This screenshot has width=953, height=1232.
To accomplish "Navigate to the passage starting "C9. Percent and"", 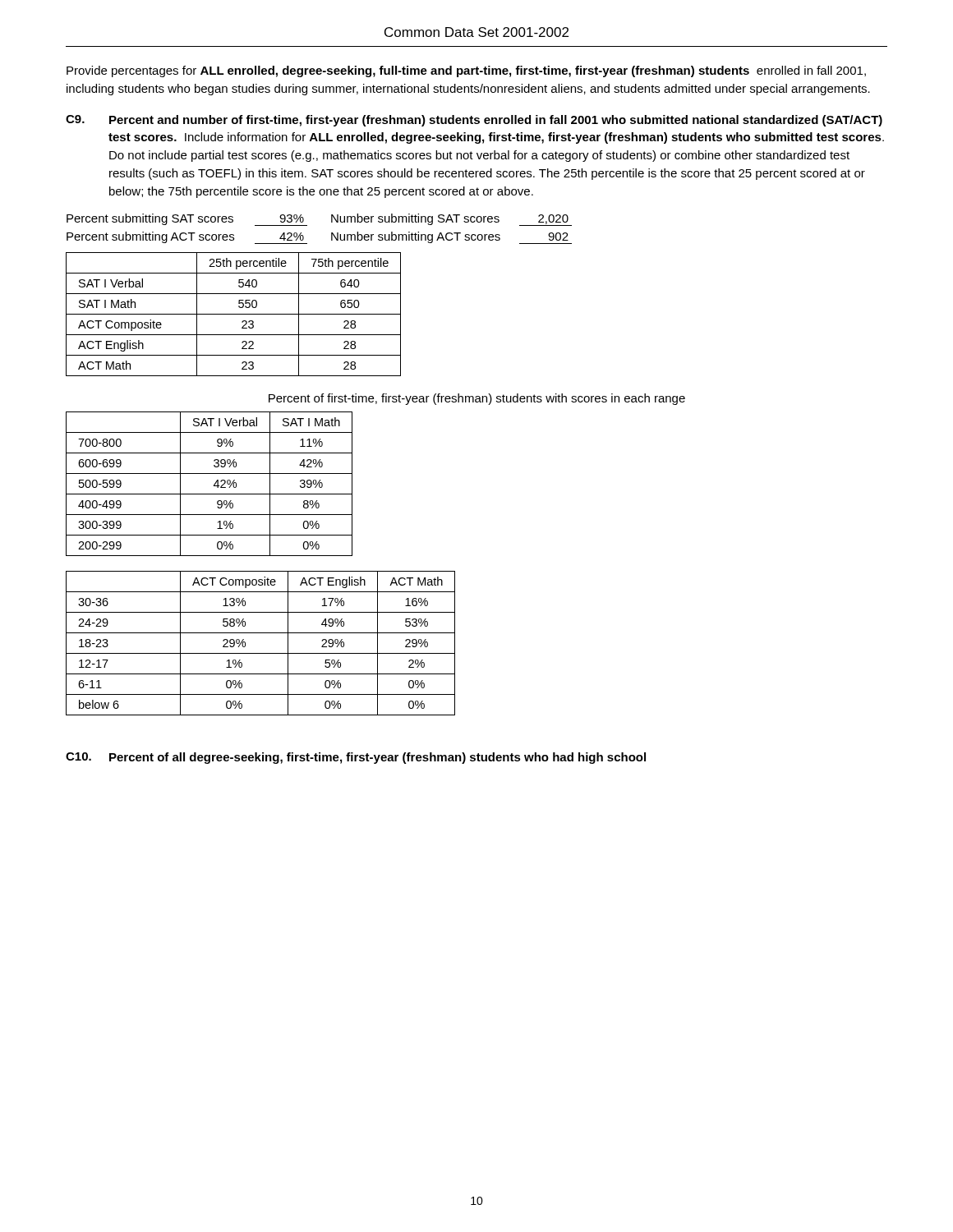I will [x=476, y=155].
